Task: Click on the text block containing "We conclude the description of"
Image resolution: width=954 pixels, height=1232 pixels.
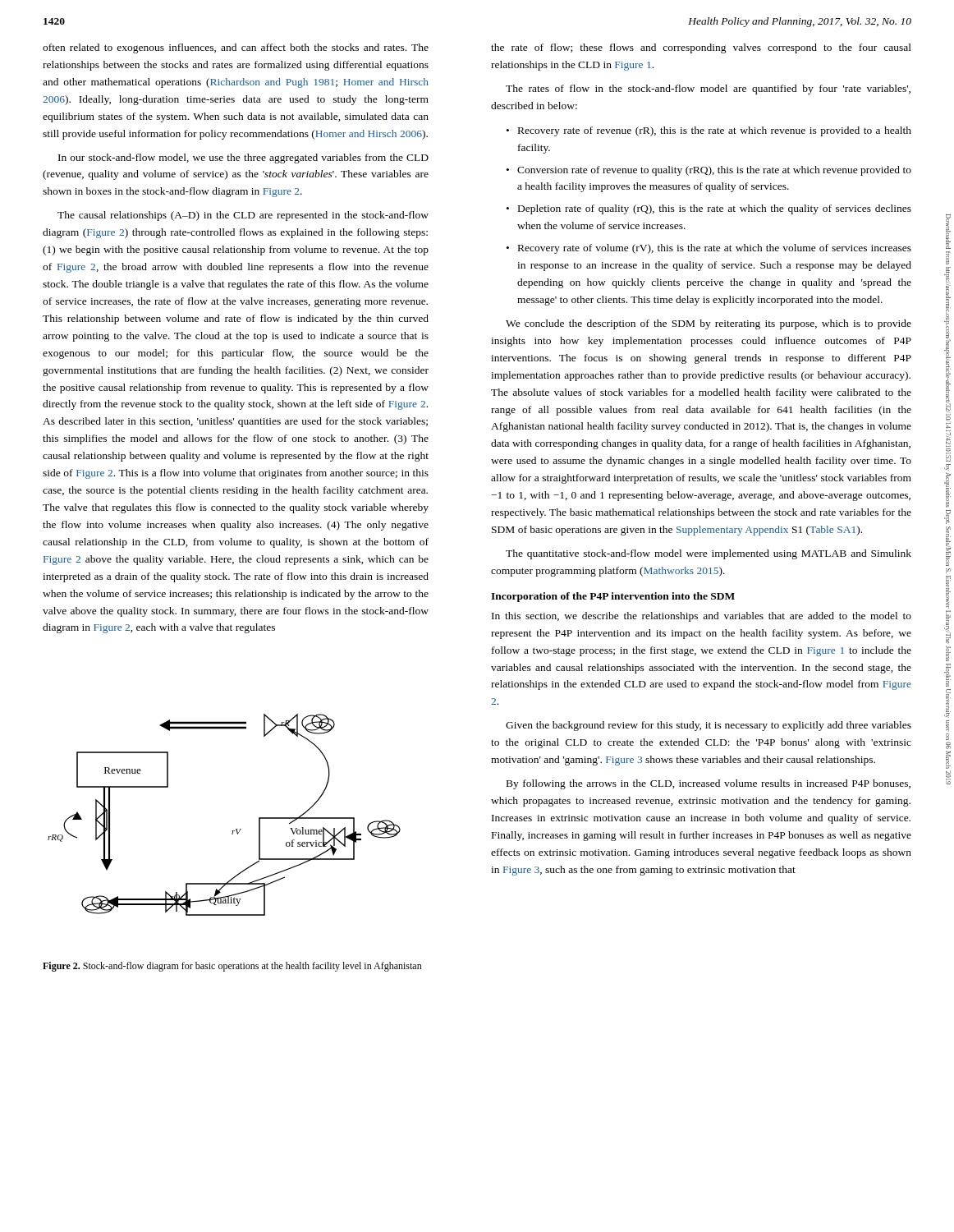Action: [x=701, y=447]
